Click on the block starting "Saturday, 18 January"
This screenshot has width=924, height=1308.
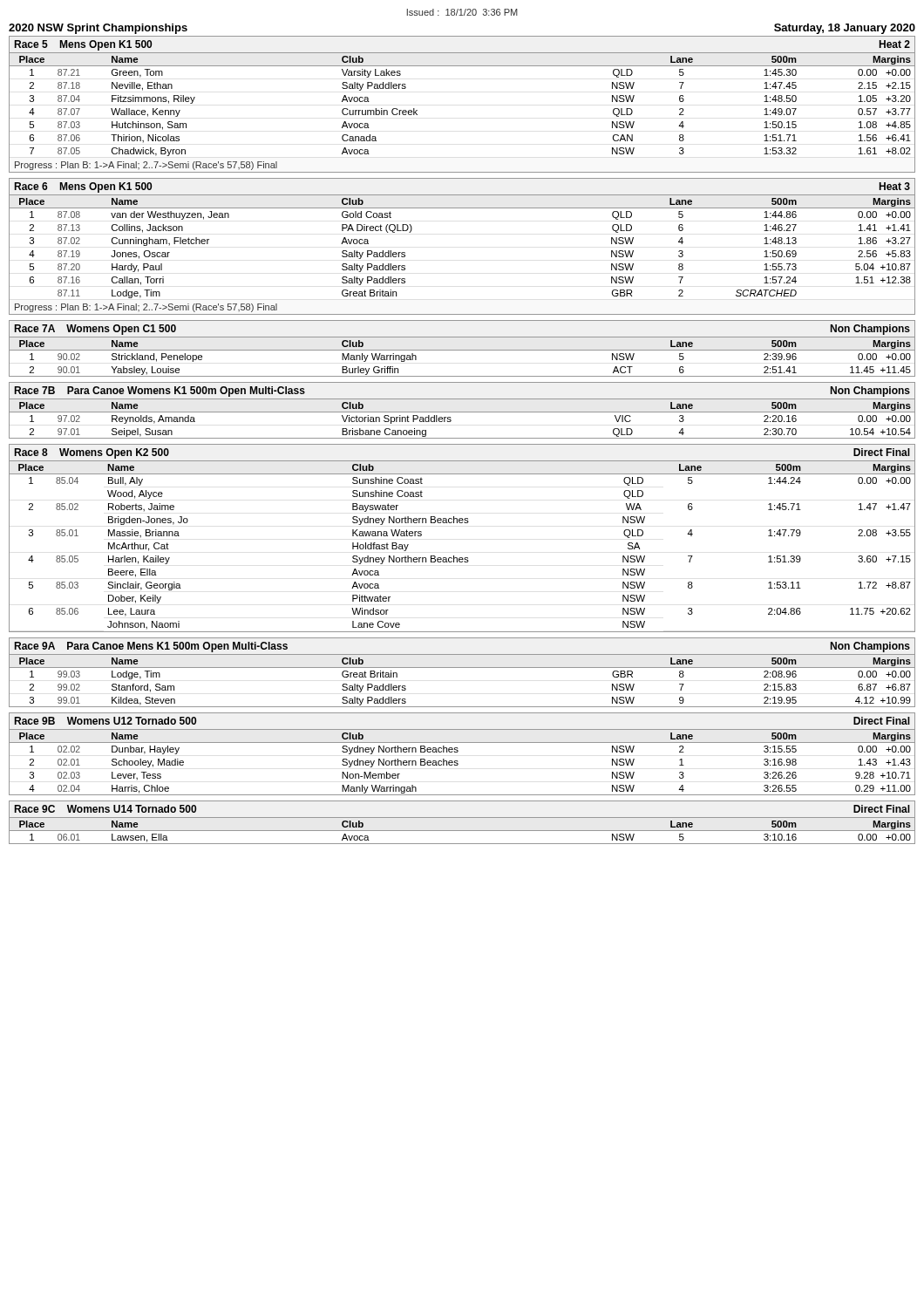[845, 27]
